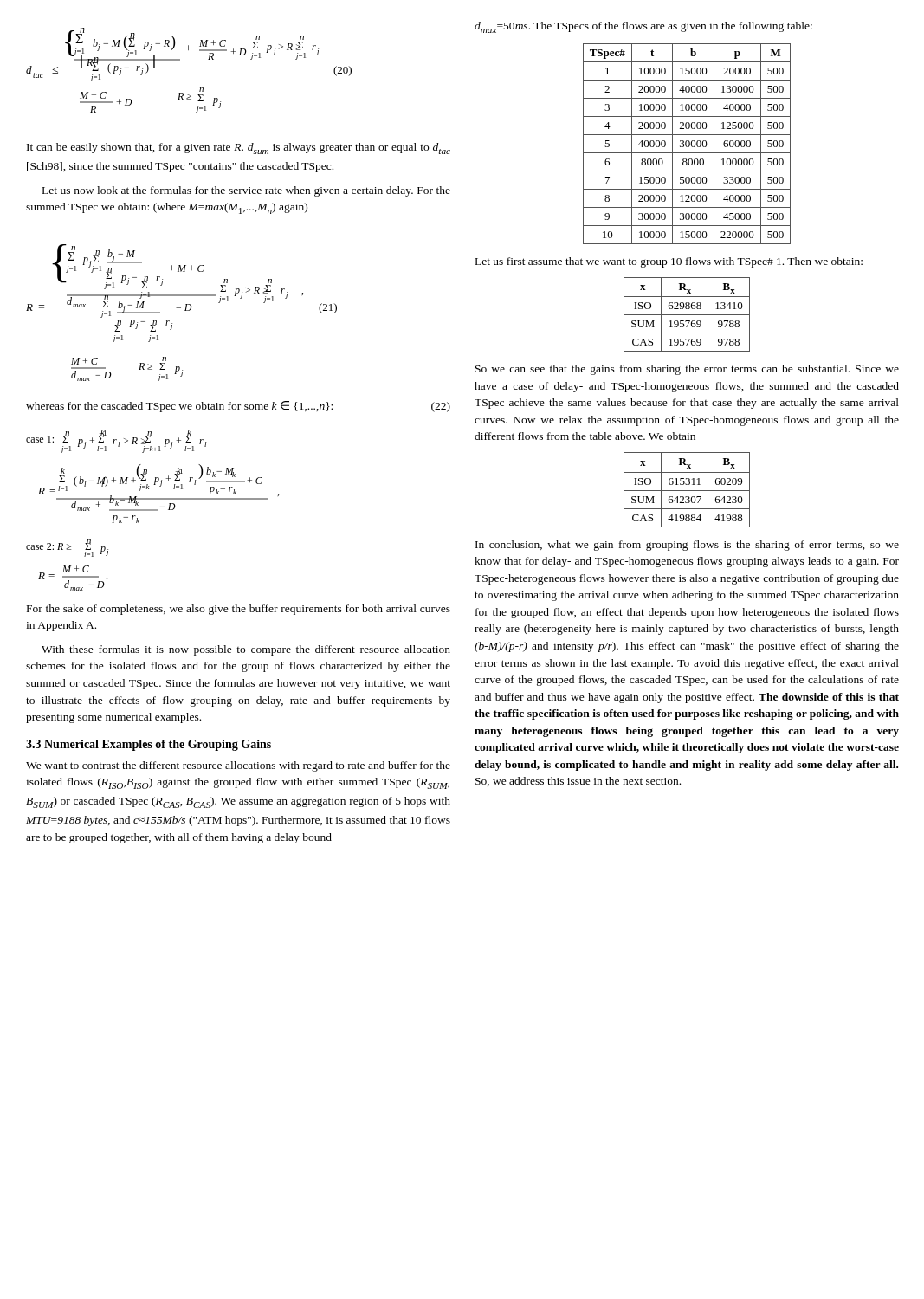
Task: Locate the block starting "whereas for the cascaded TSpec we obtain"
Action: [238, 406]
